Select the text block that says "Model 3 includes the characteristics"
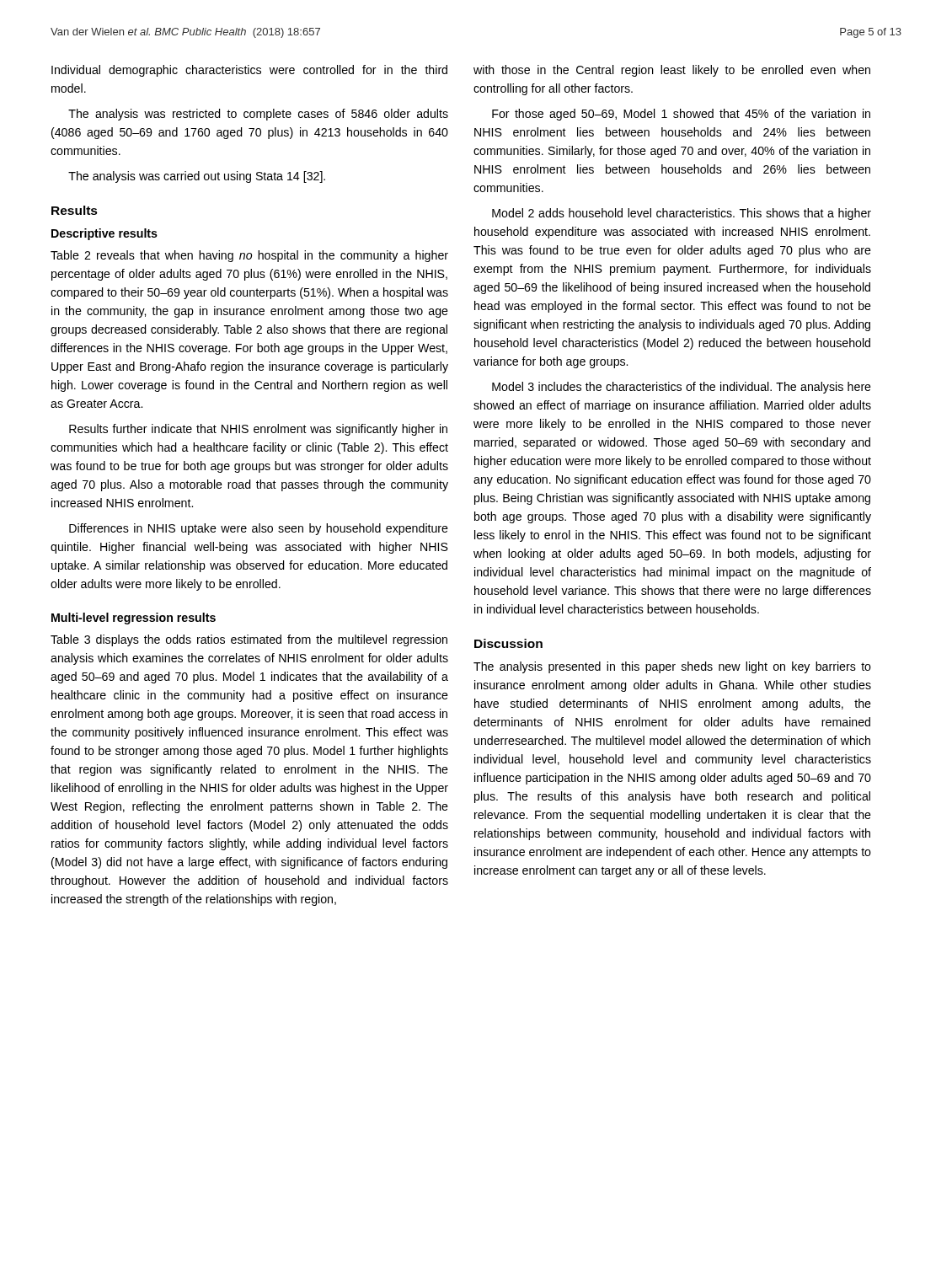The height and width of the screenshot is (1264, 952). point(672,498)
